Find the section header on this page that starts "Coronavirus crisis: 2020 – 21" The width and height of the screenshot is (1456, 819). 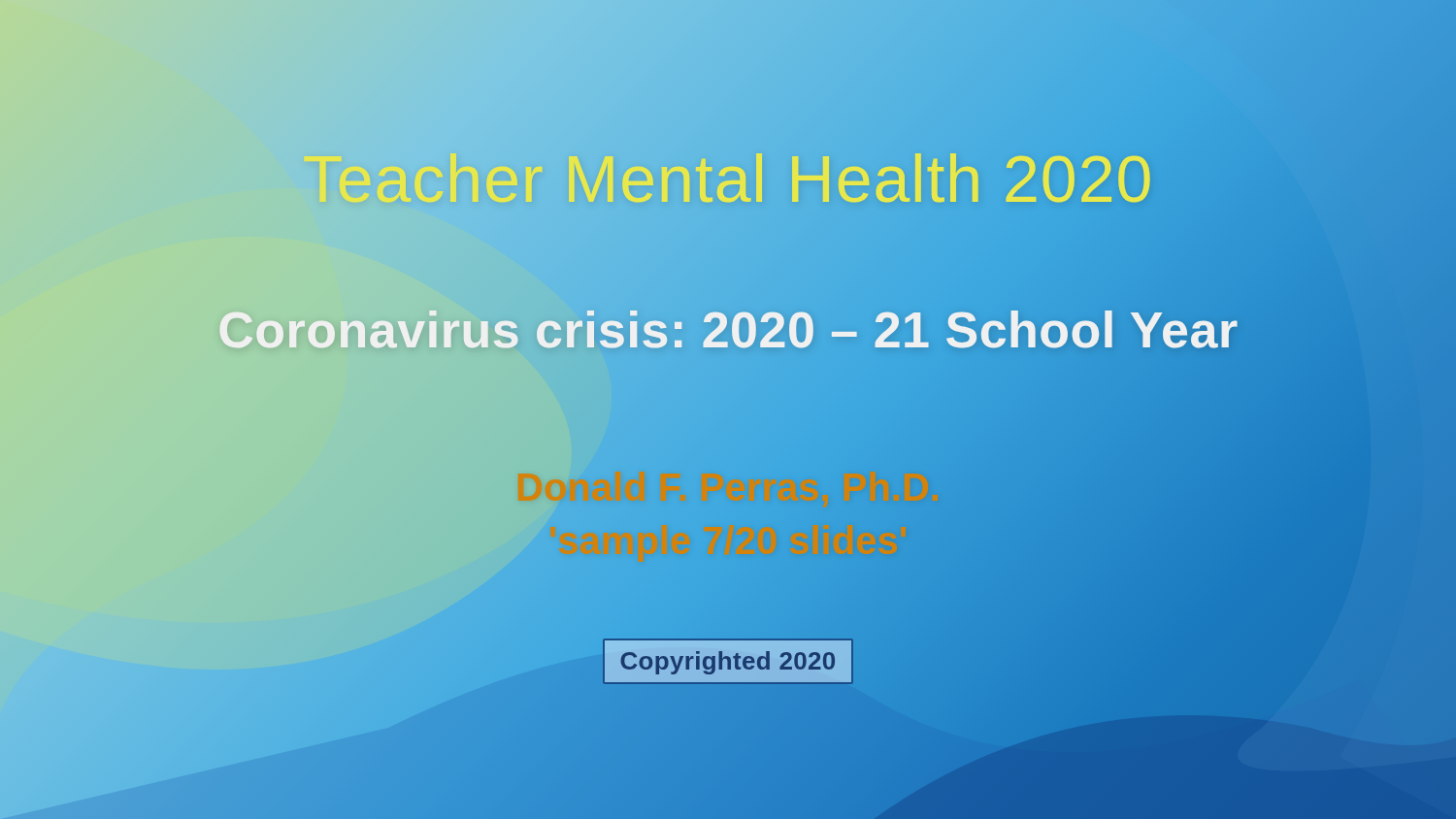point(728,330)
